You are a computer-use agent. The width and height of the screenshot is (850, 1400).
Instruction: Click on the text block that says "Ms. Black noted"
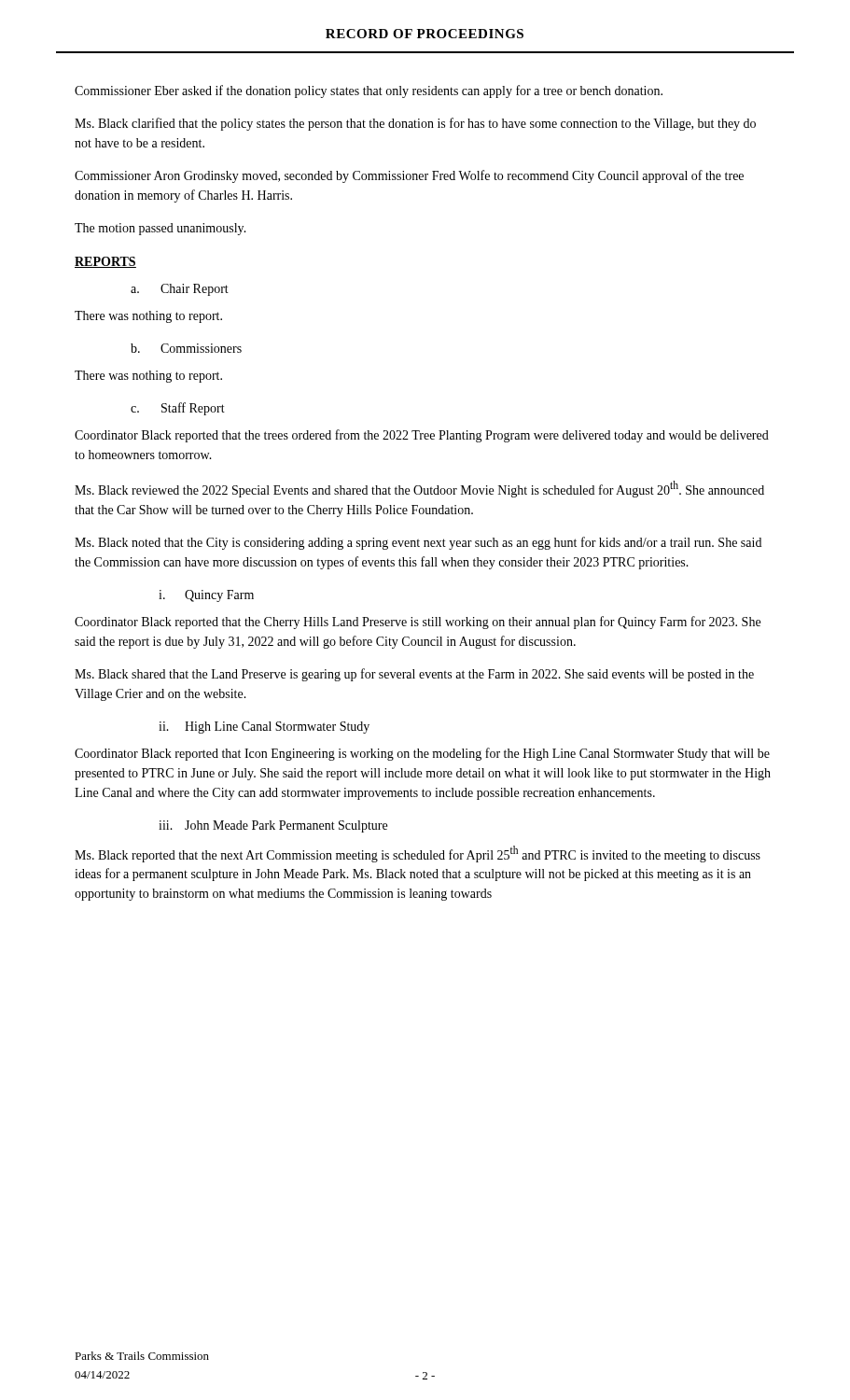(418, 552)
